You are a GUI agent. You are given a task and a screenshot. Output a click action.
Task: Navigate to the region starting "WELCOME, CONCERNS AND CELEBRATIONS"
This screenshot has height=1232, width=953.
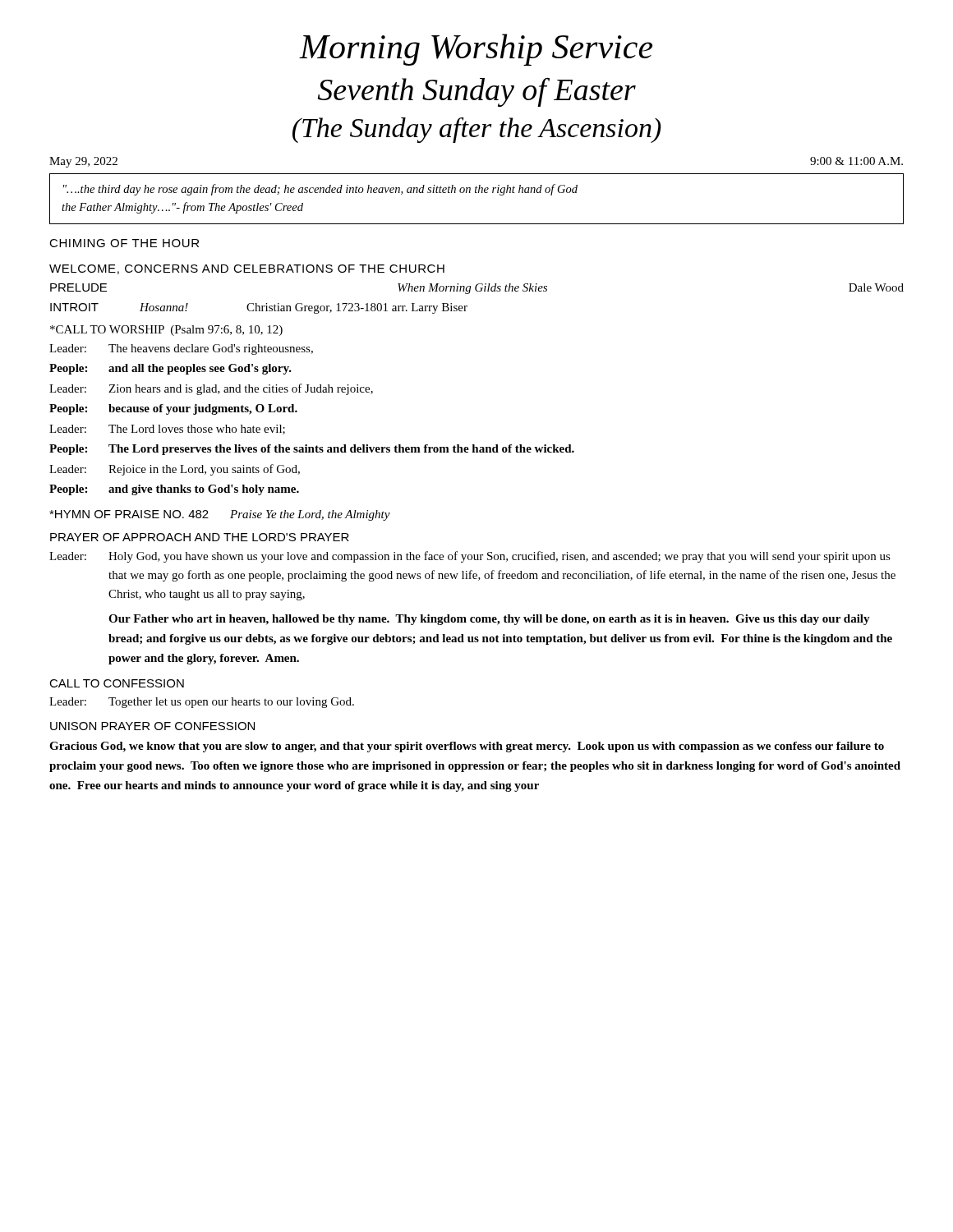[x=247, y=268]
